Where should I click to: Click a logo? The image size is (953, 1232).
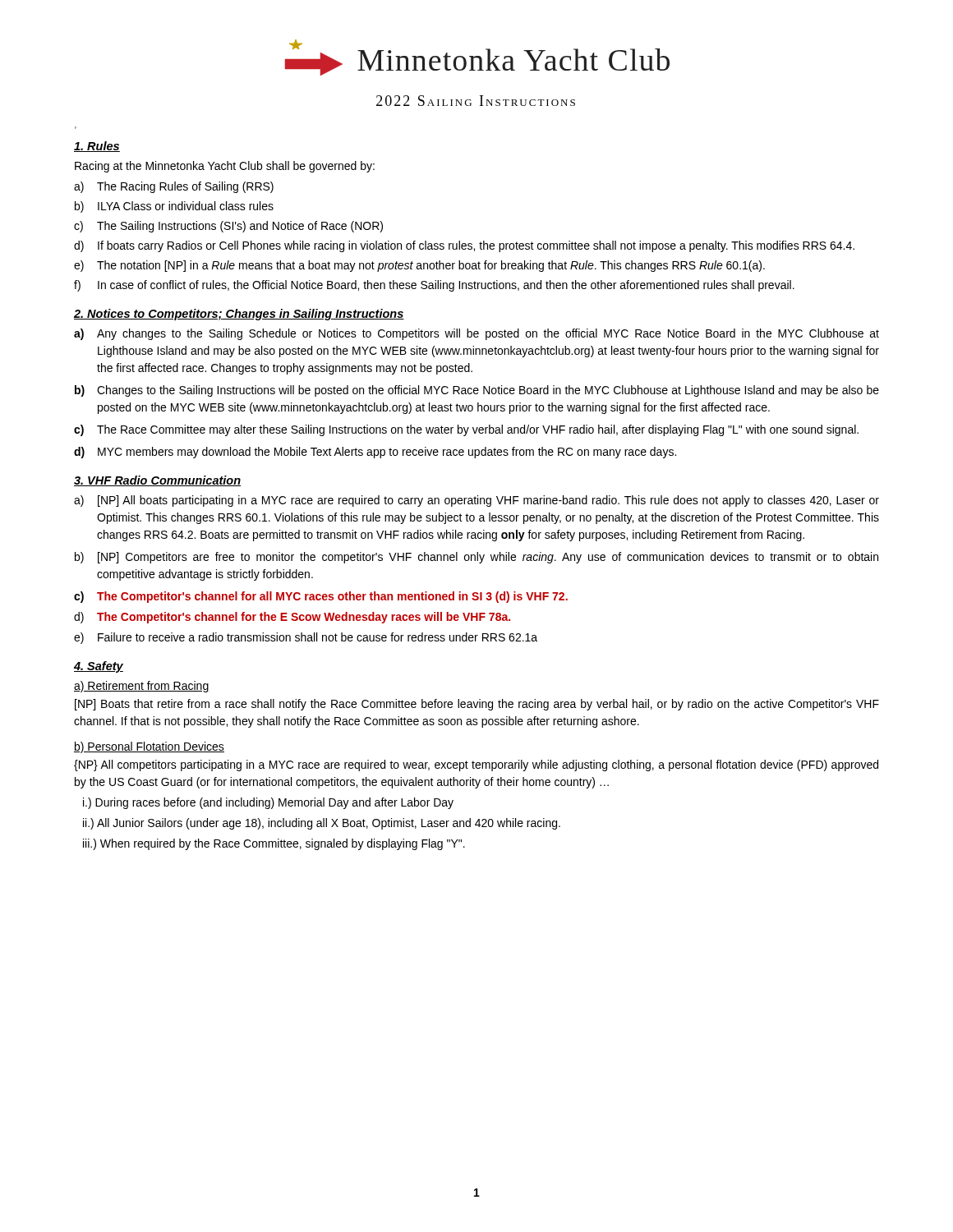tap(476, 60)
